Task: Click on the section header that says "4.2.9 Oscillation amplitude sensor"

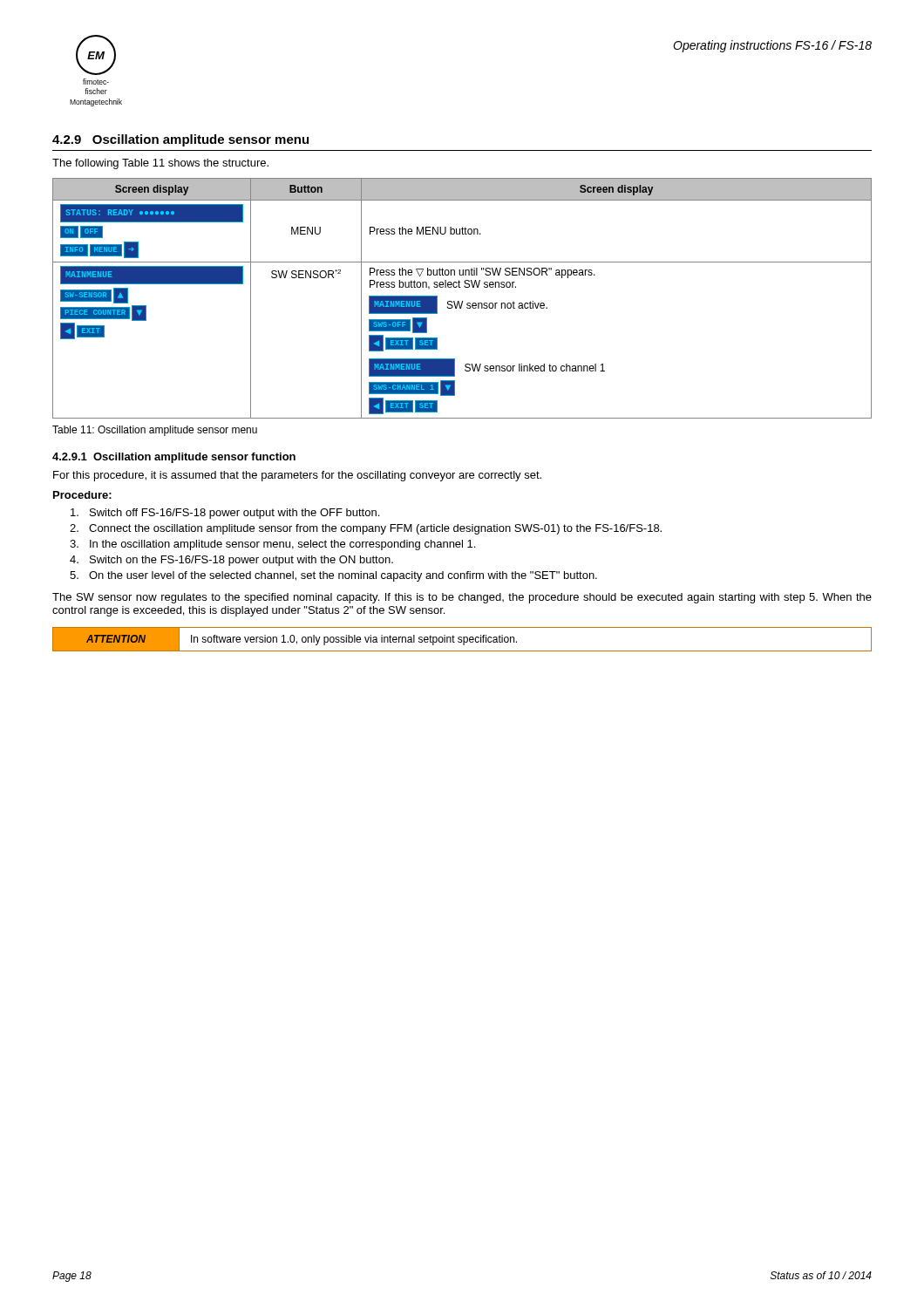Action: click(181, 139)
